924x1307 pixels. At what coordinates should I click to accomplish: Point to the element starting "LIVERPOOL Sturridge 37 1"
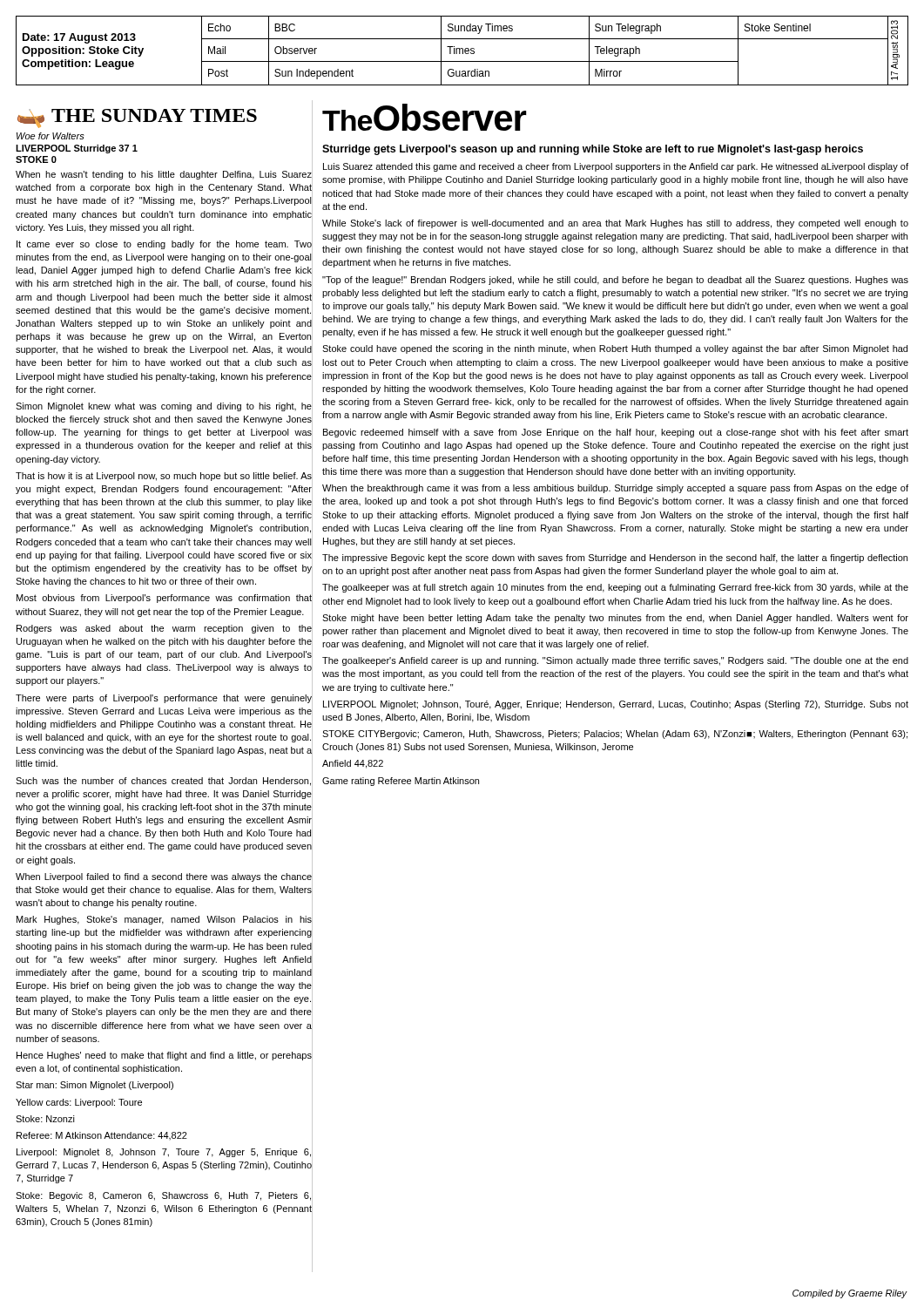(x=77, y=148)
